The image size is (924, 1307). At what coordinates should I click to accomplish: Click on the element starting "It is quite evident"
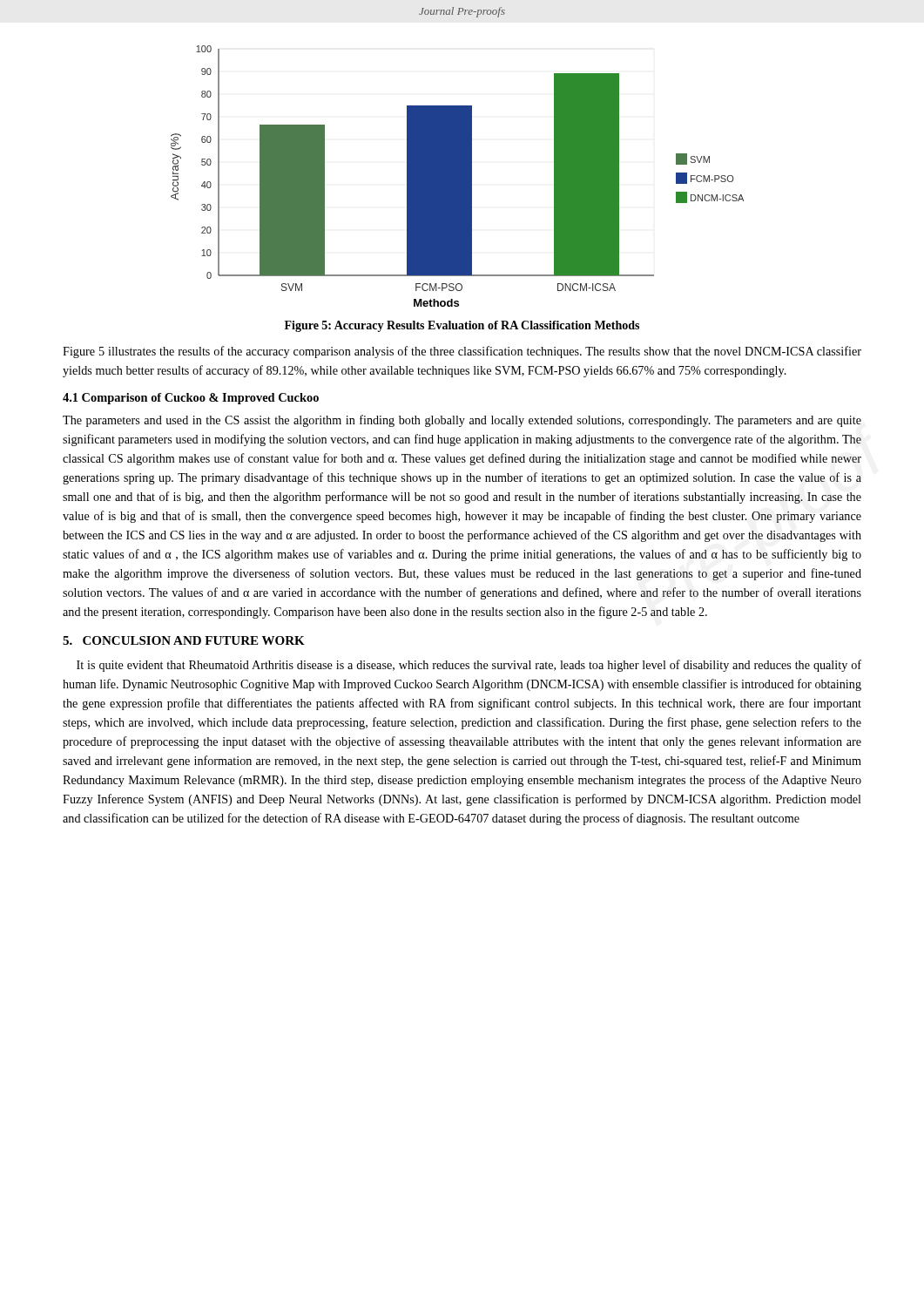click(462, 741)
